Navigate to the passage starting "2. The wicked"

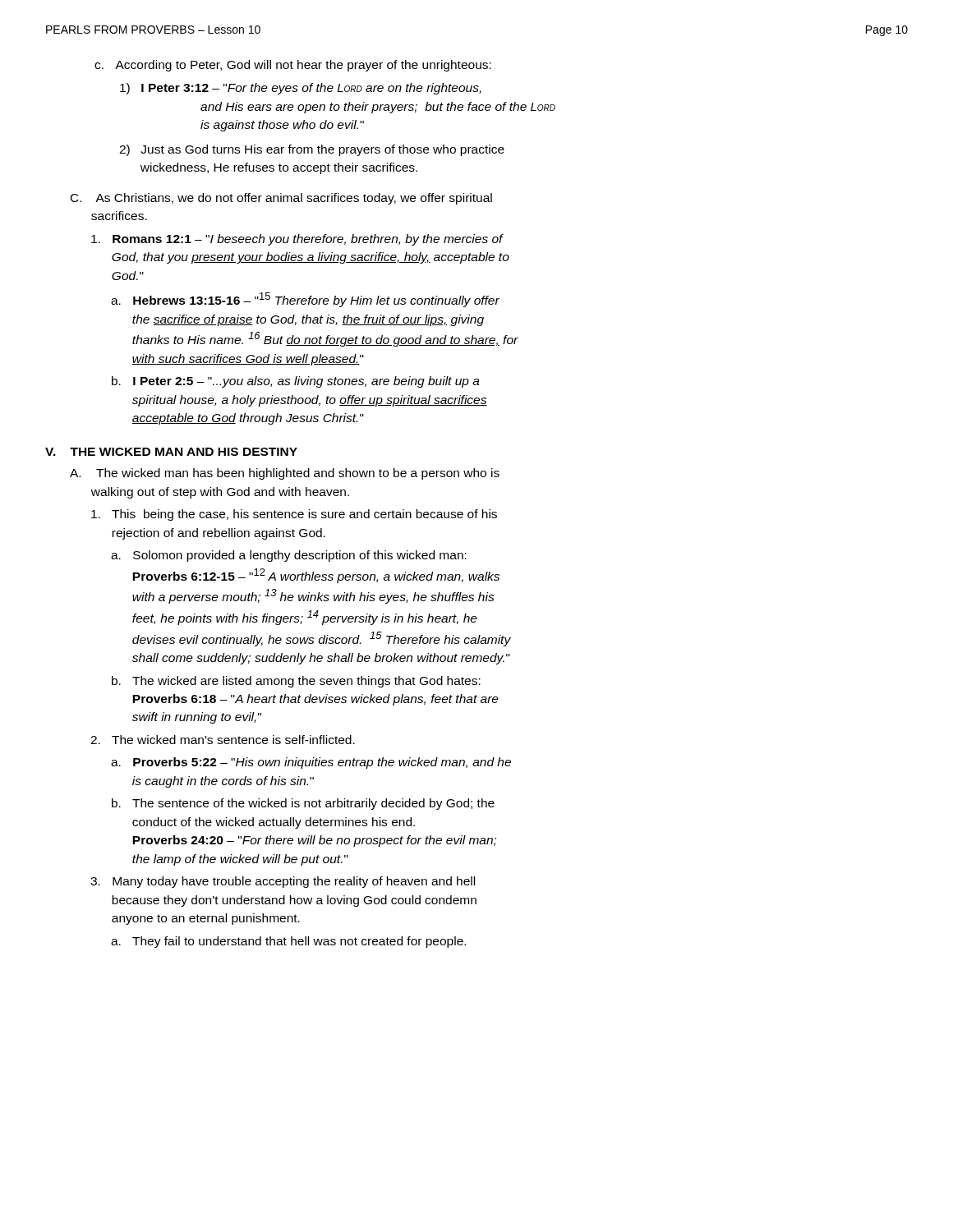(223, 740)
